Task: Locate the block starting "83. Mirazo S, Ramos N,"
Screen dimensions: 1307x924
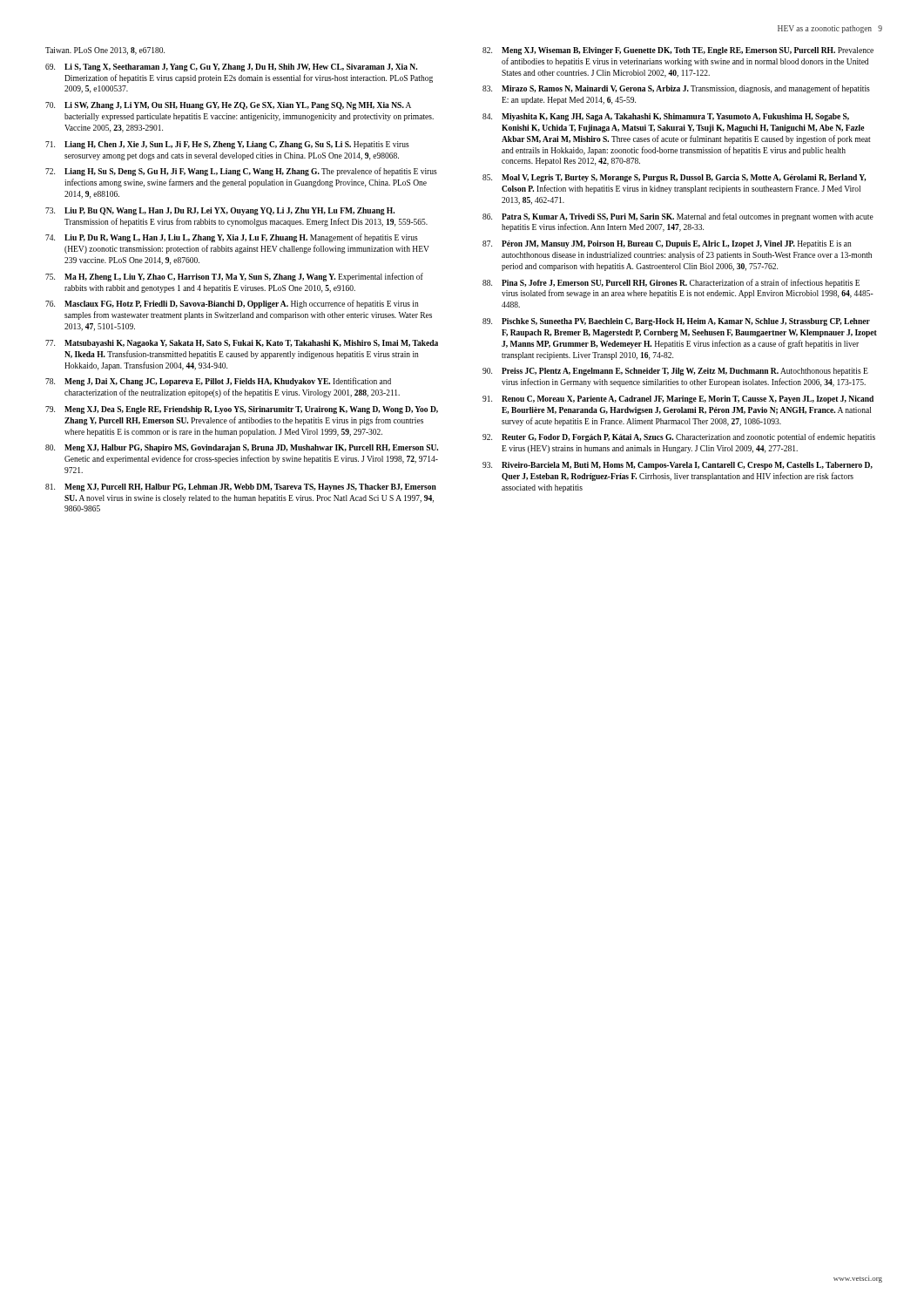Action: [680, 95]
